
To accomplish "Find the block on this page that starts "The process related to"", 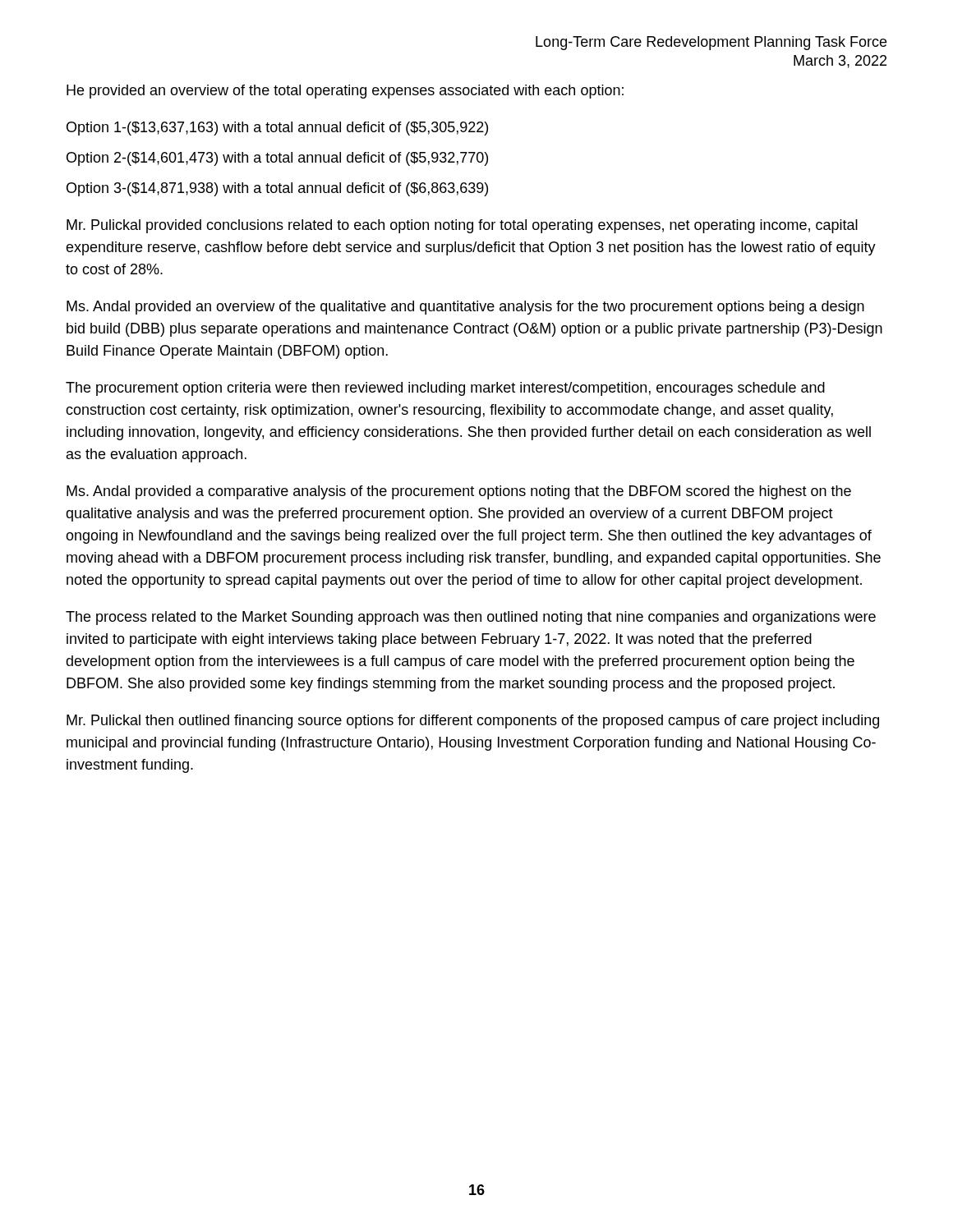I will click(471, 650).
